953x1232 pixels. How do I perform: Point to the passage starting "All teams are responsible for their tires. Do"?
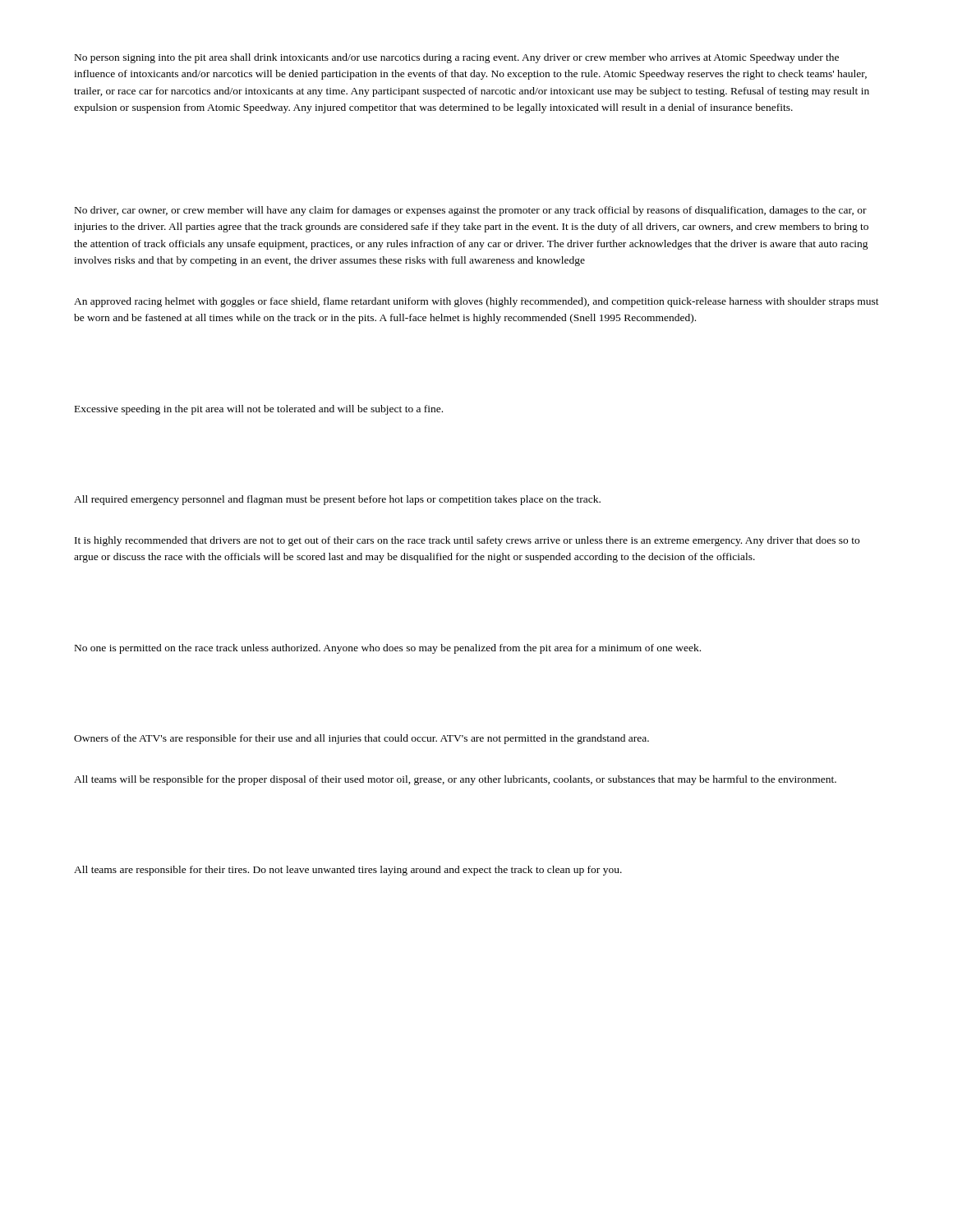click(x=348, y=870)
